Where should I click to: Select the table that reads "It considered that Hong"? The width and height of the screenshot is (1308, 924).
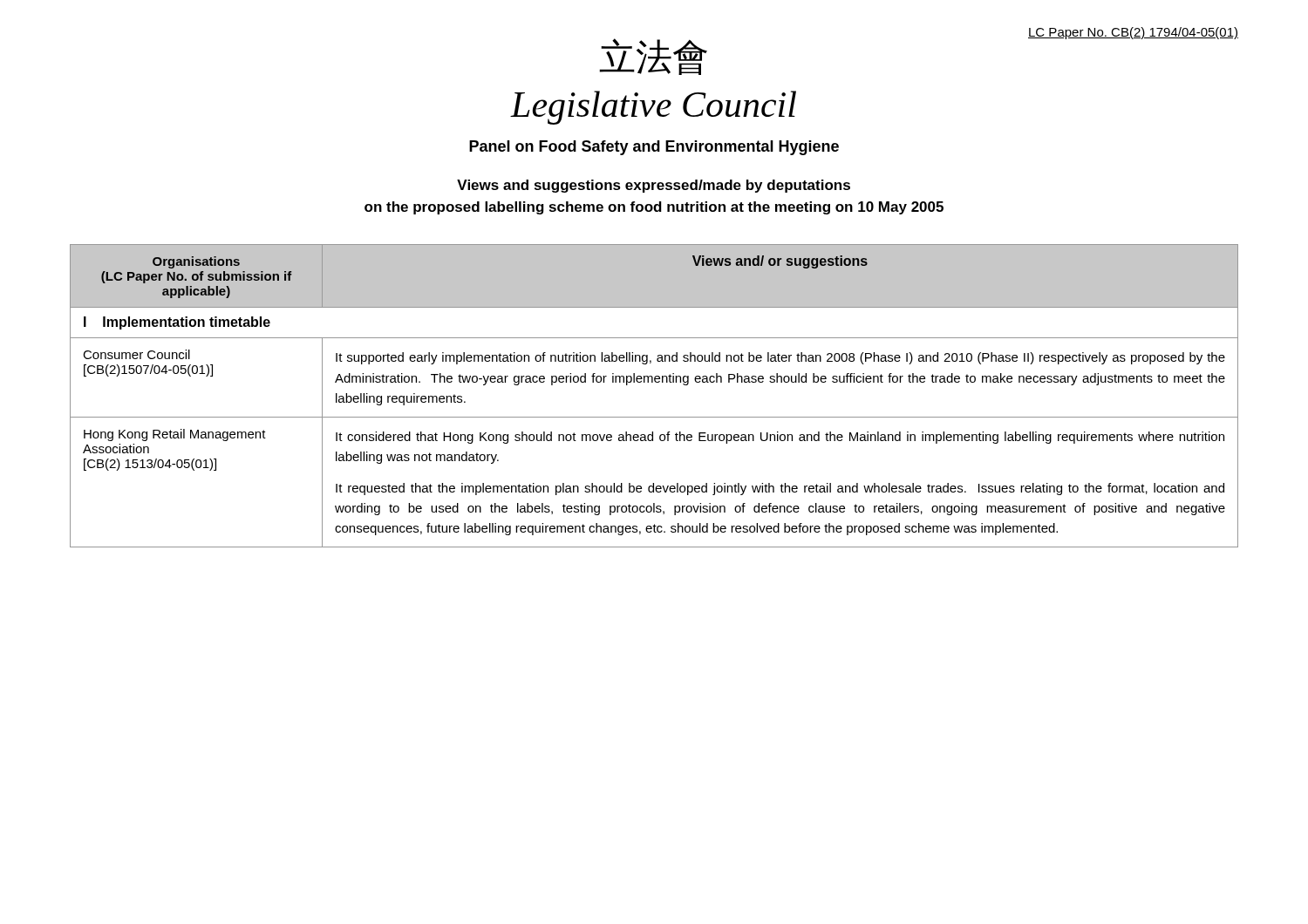click(x=654, y=396)
